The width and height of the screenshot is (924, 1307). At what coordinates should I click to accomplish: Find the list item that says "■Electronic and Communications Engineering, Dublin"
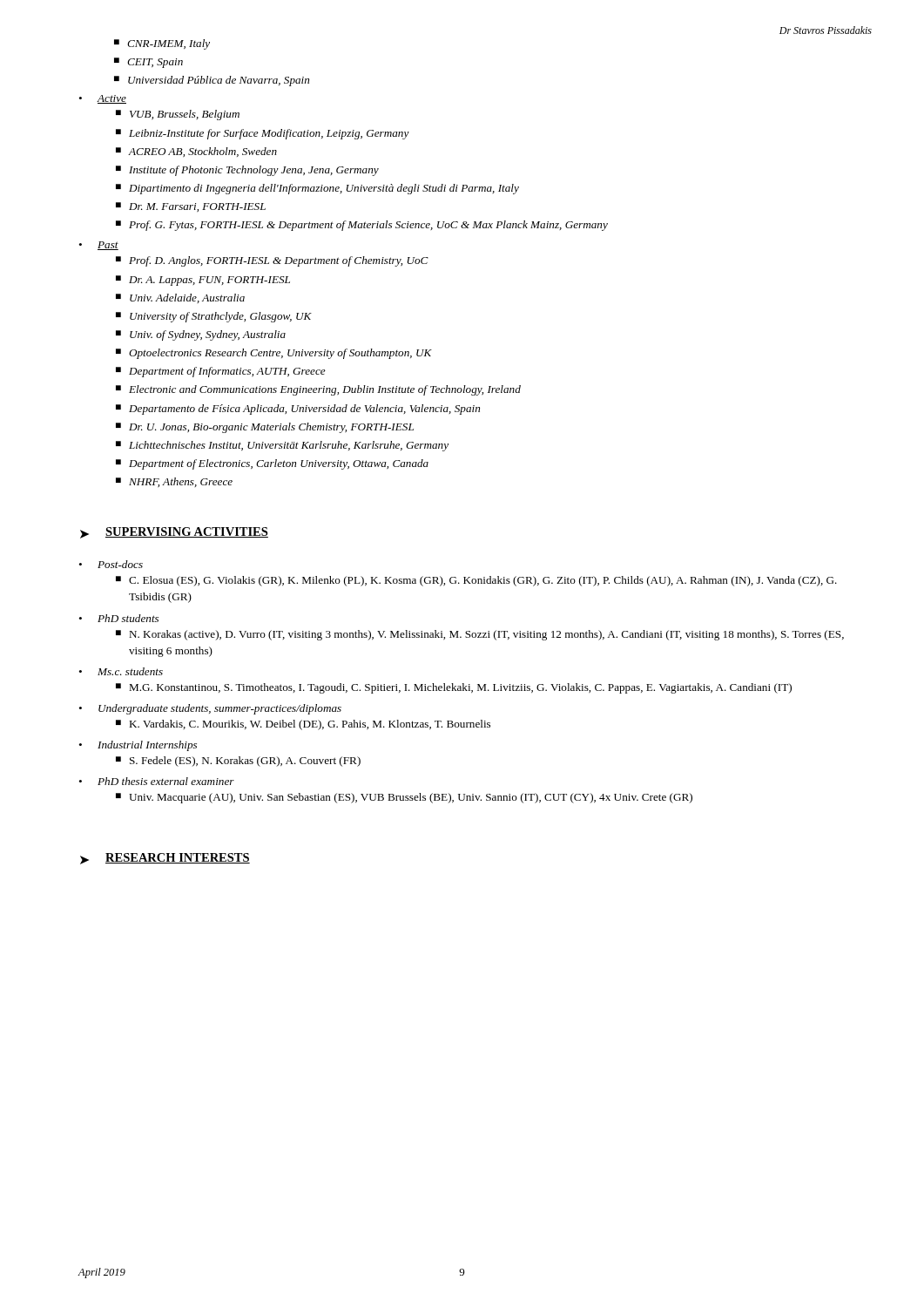491,389
